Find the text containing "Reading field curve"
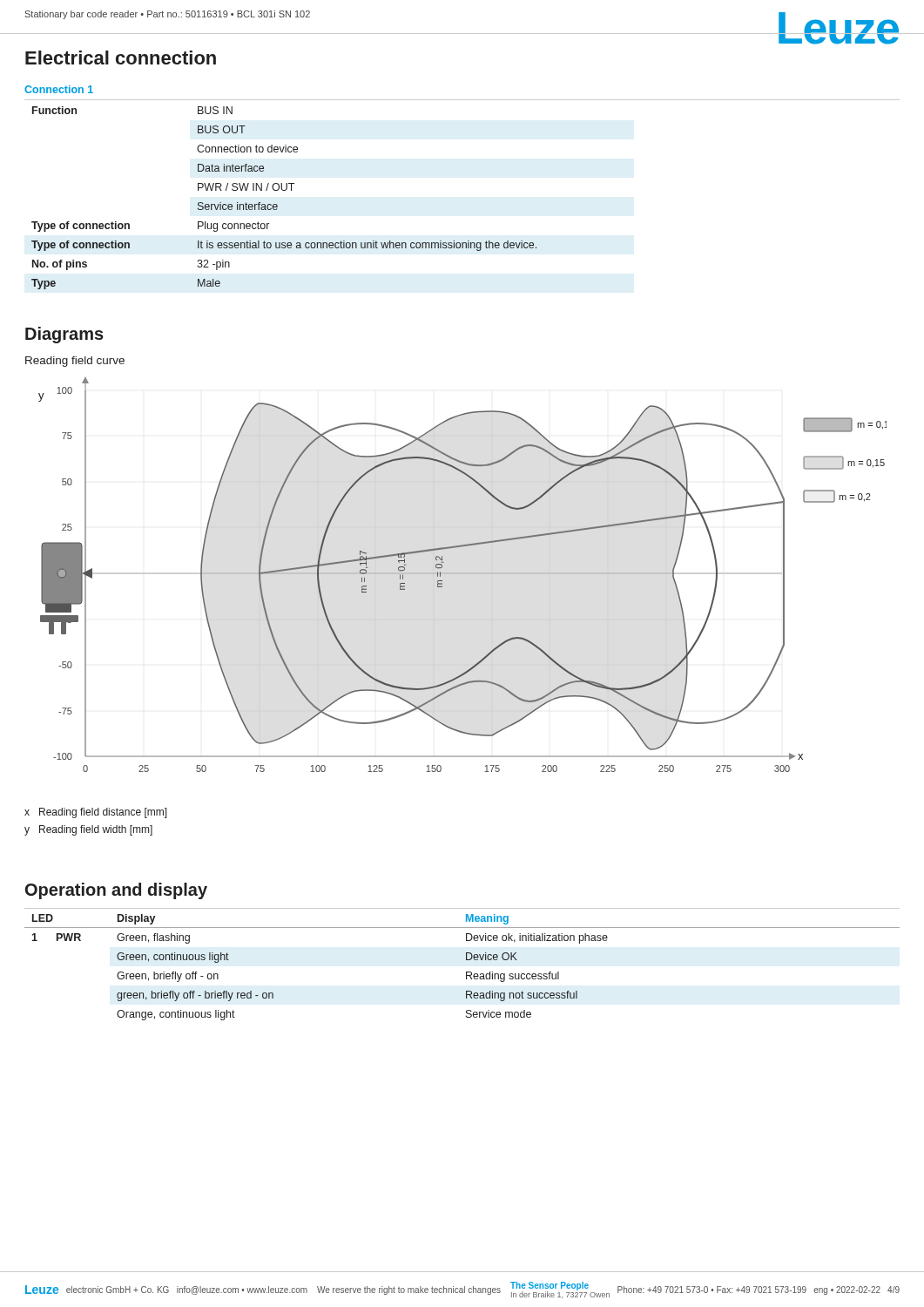The height and width of the screenshot is (1307, 924). tap(75, 360)
